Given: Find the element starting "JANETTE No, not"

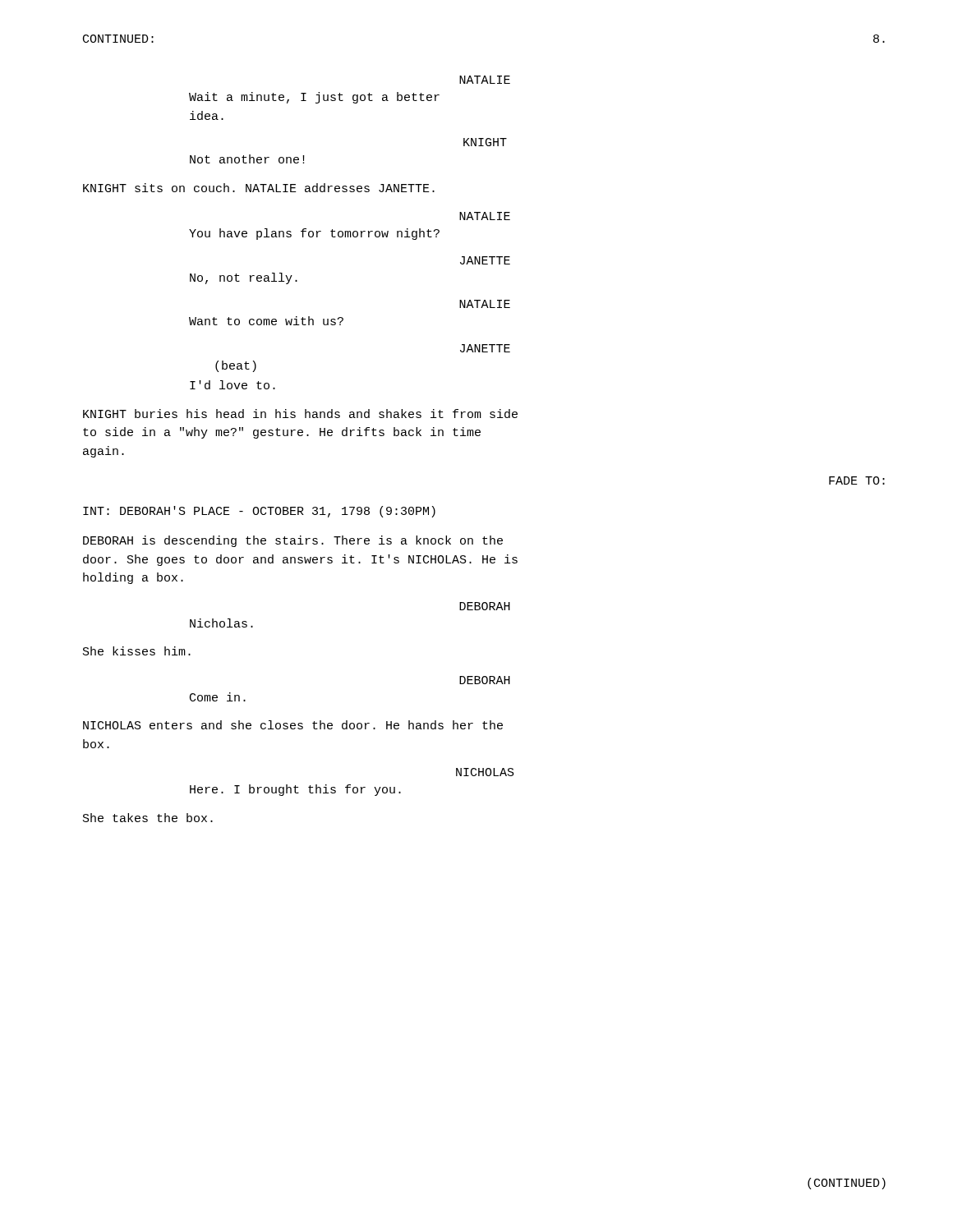Looking at the screenshot, I should pyautogui.click(x=464, y=271).
